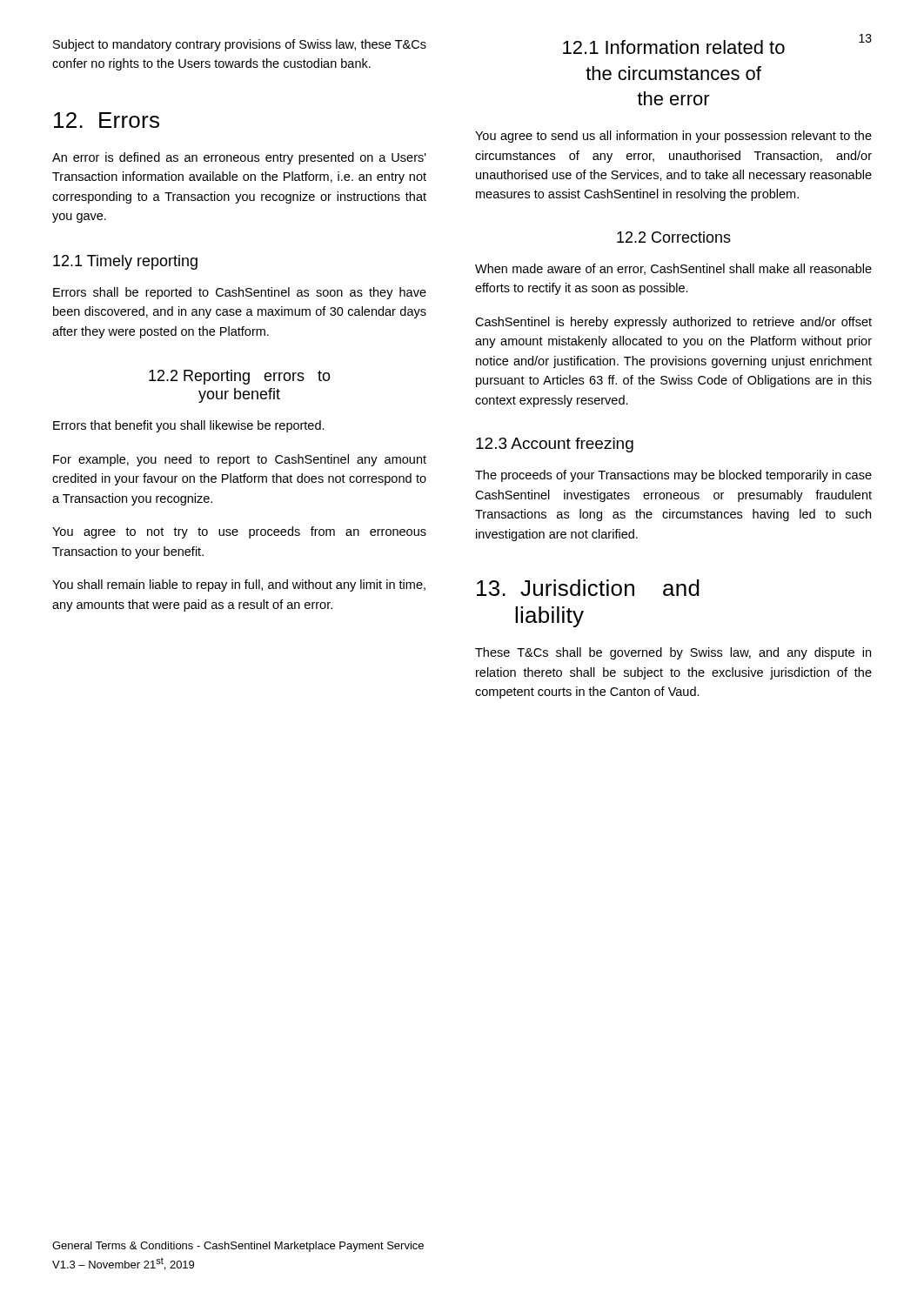Click on the section header that reads "12. Errors"
924x1305 pixels.
coord(106,120)
